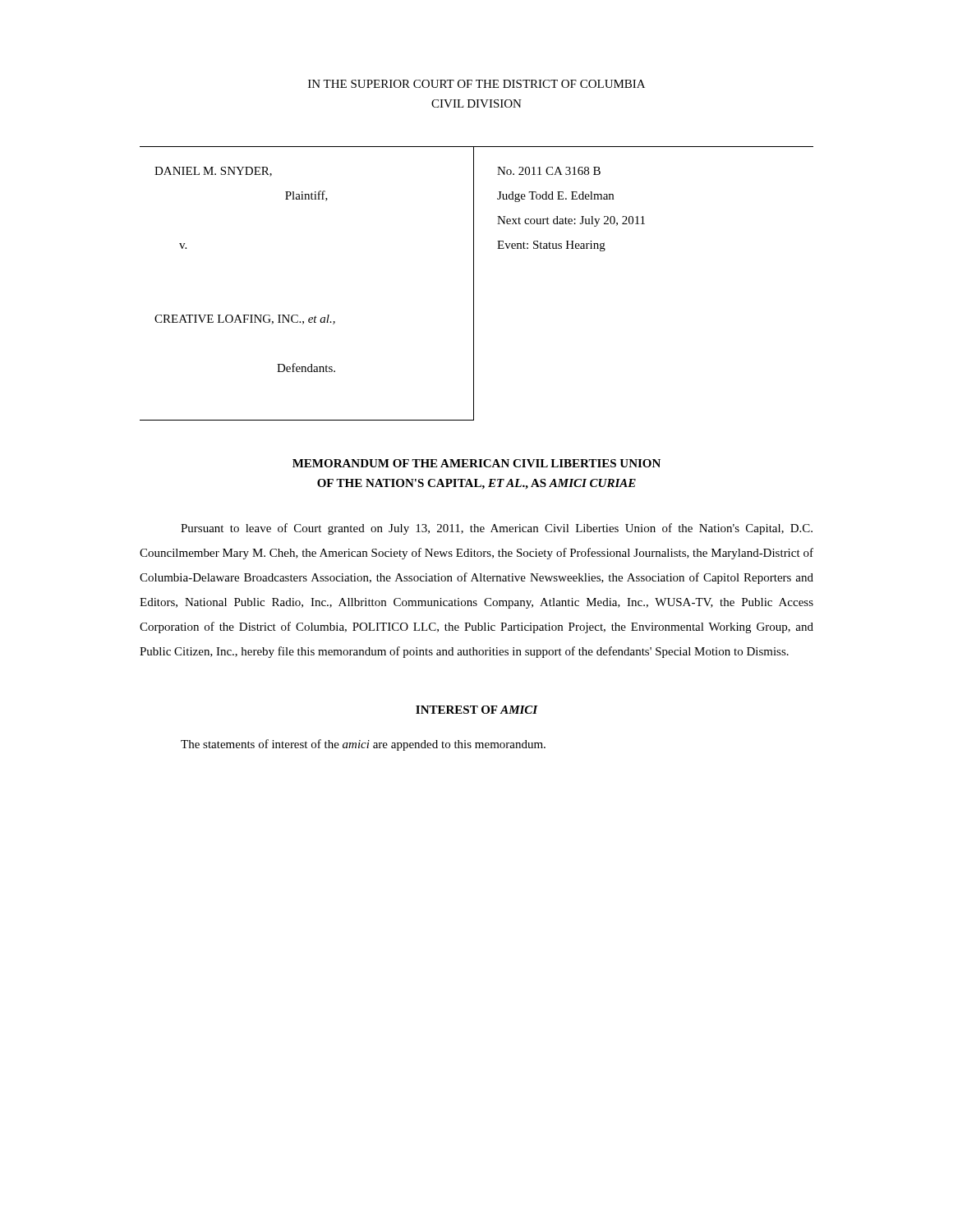Select the section header with the text "MEMORANDUM OF THE AMERICAN CIVIL LIBERTIES UNION"

pyautogui.click(x=476, y=473)
